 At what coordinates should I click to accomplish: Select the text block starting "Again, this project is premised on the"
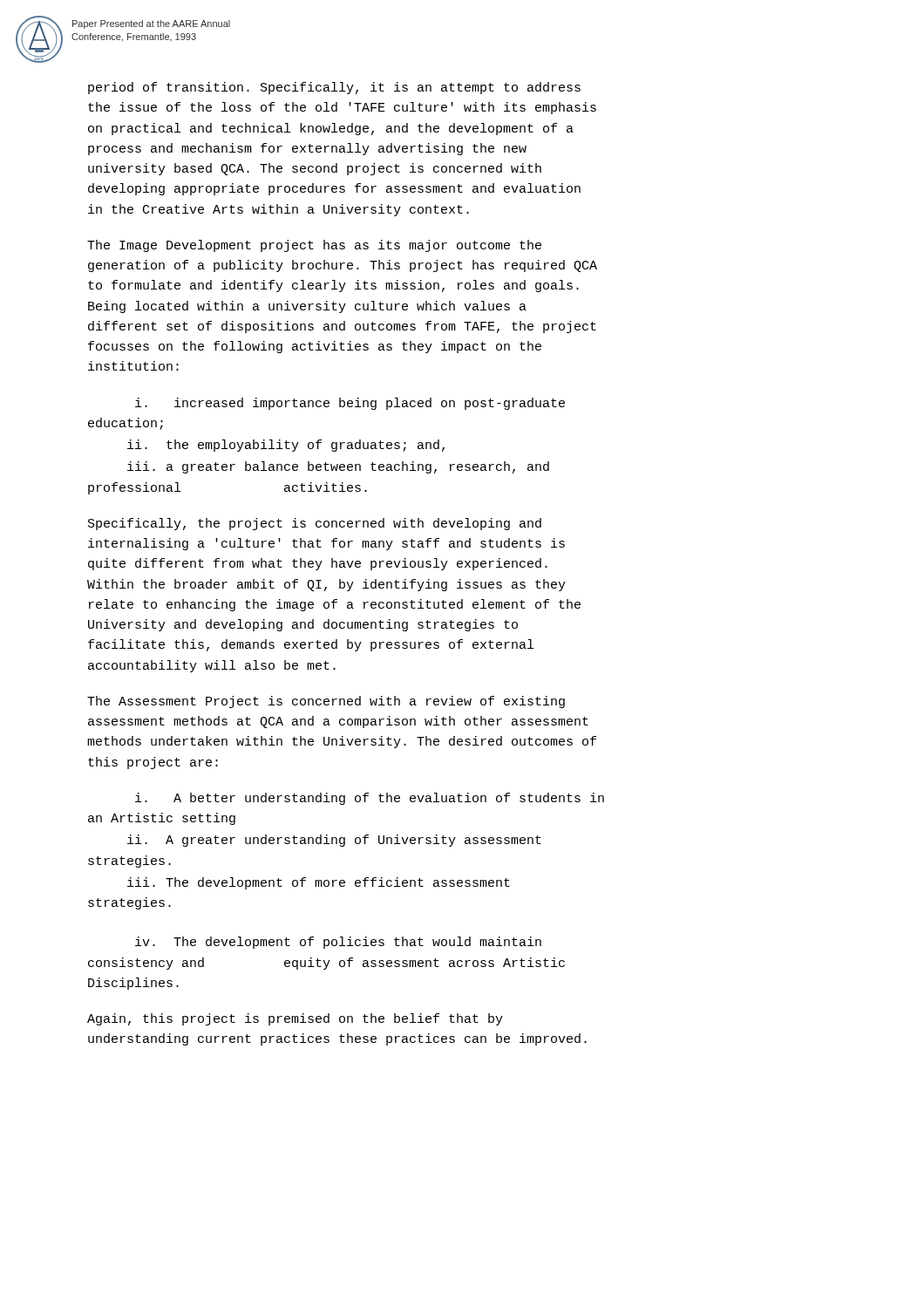[338, 1030]
